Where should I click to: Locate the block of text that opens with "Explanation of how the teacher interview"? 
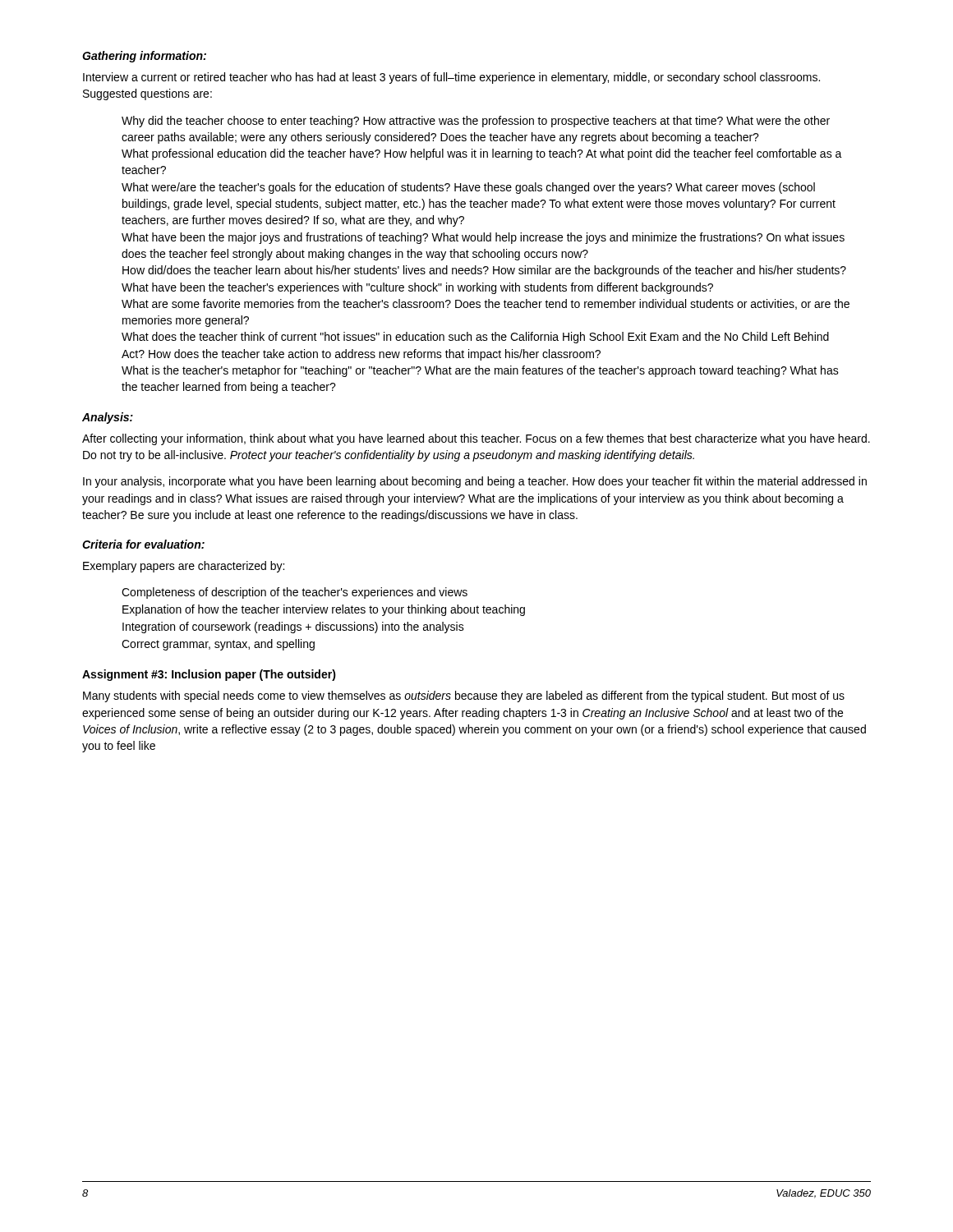496,610
